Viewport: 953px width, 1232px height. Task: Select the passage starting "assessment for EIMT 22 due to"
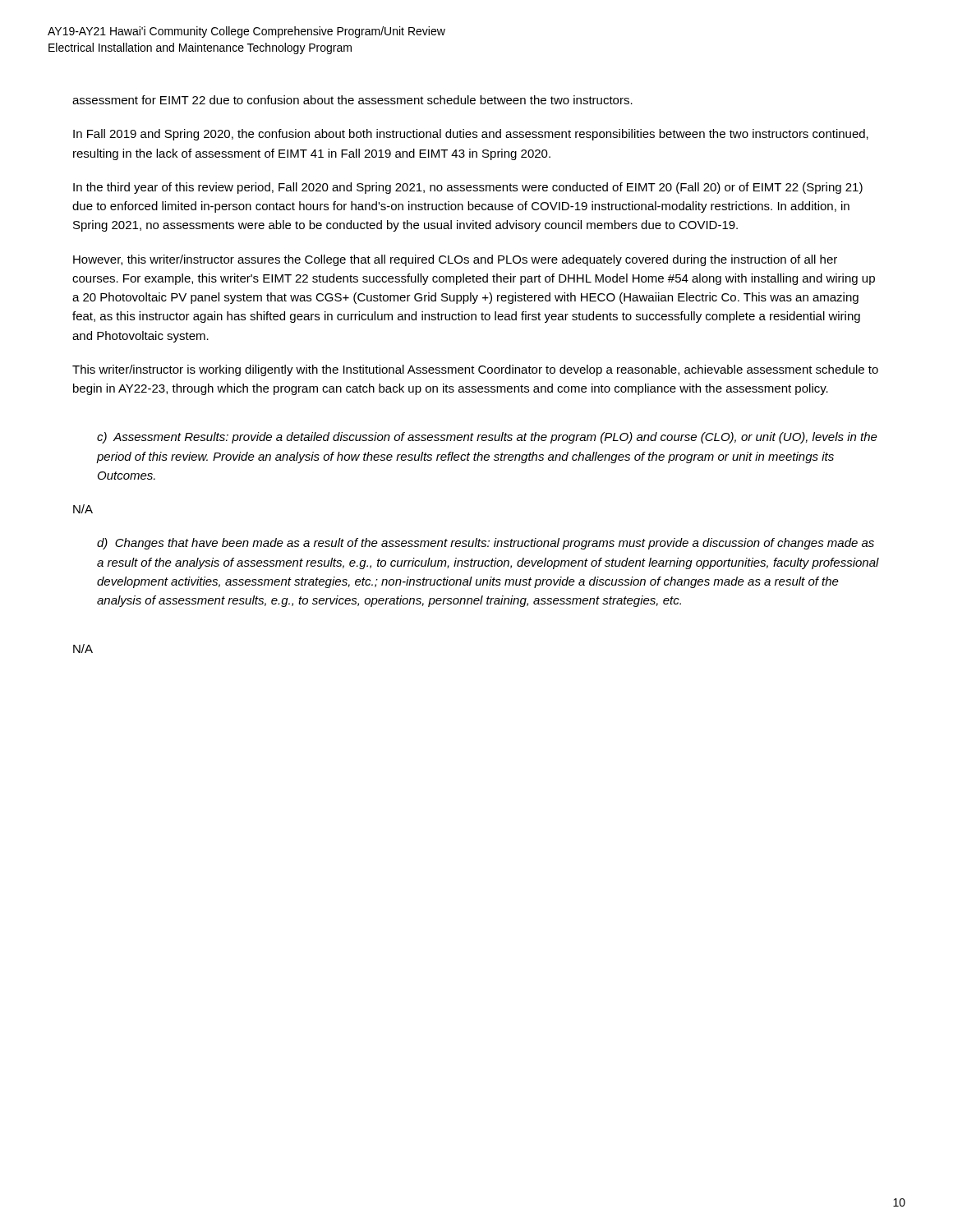(x=353, y=100)
